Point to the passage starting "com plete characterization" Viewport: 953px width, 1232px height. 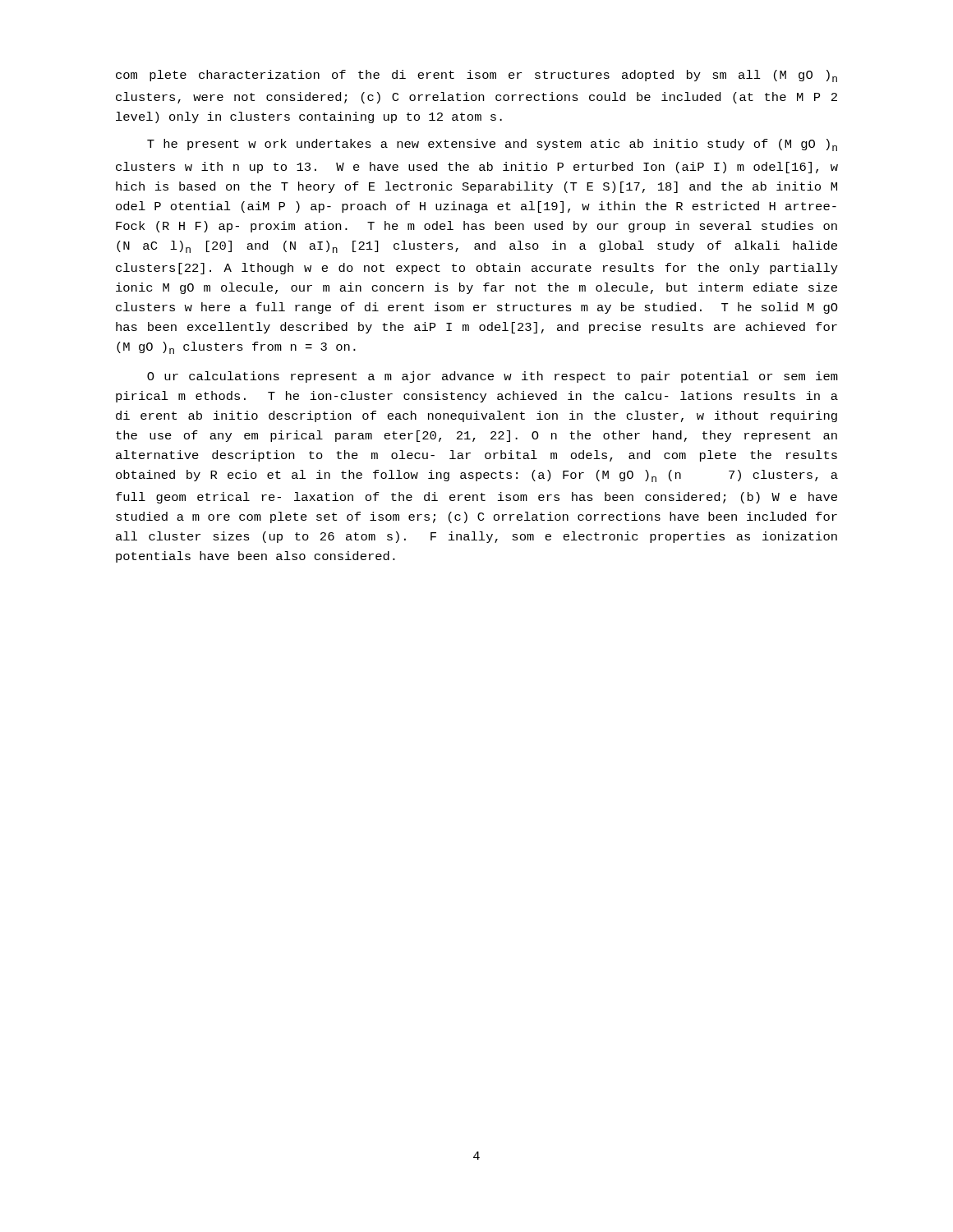476,316
